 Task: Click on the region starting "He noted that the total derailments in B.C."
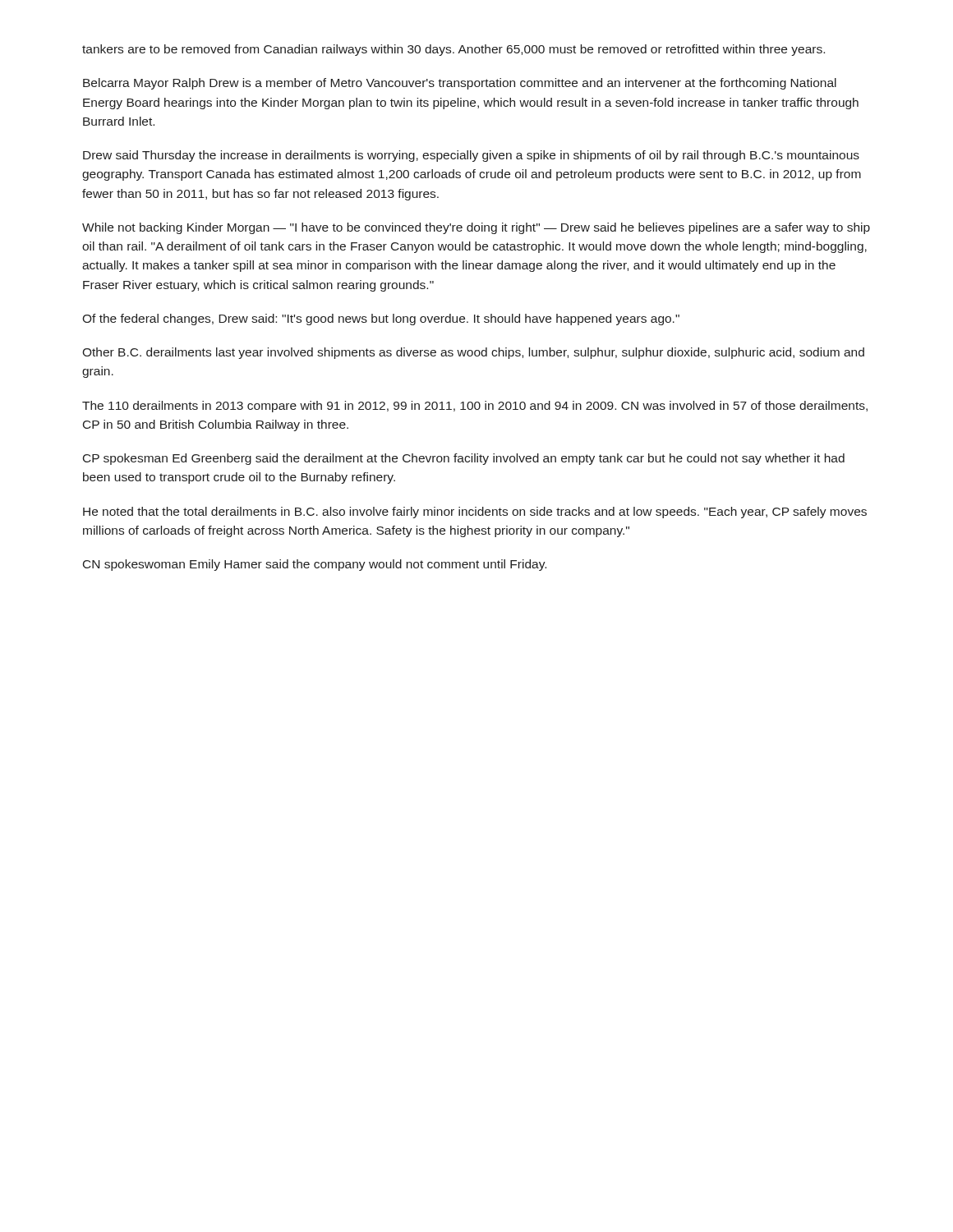click(475, 520)
